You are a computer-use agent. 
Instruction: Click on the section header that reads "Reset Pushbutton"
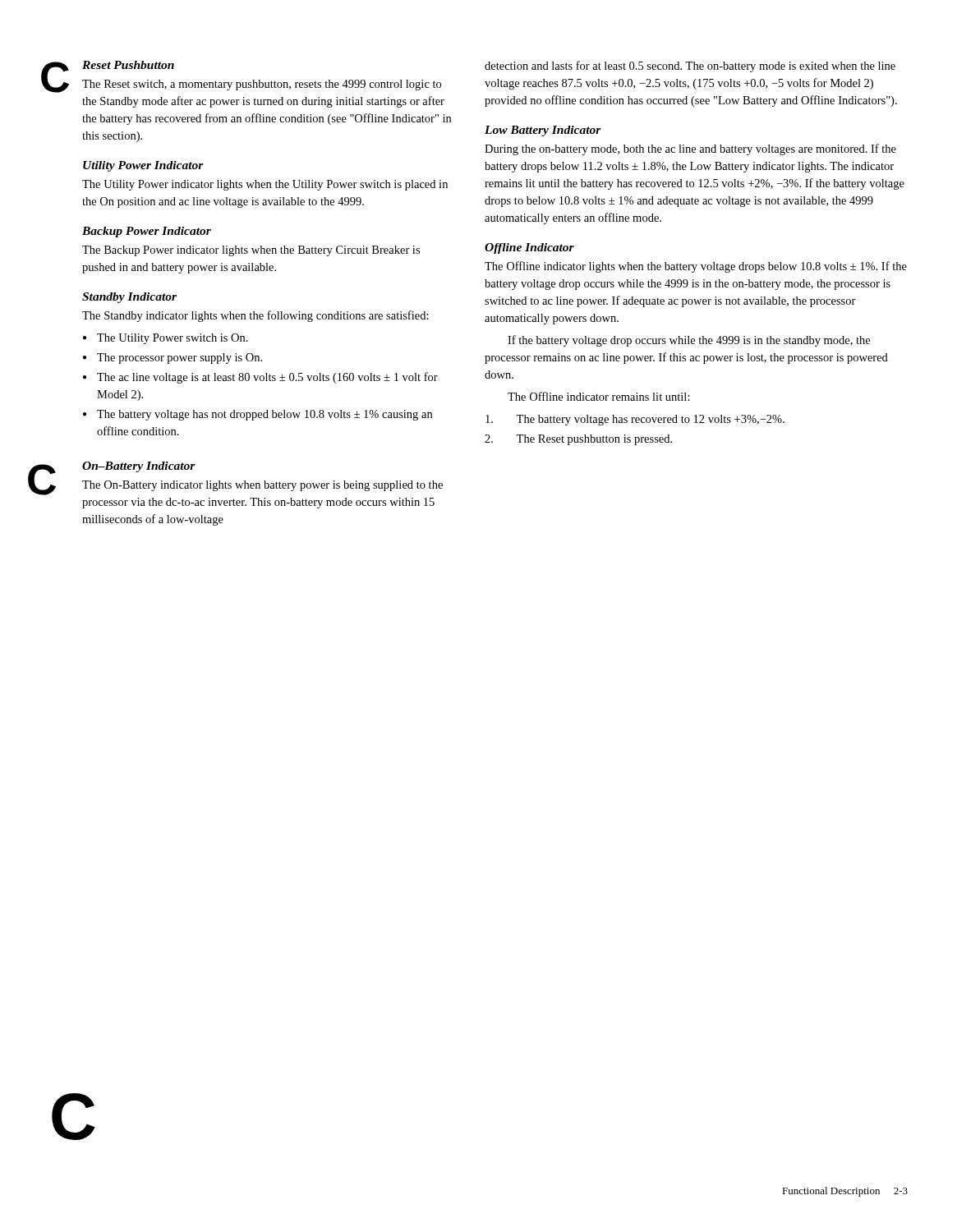click(x=128, y=64)
